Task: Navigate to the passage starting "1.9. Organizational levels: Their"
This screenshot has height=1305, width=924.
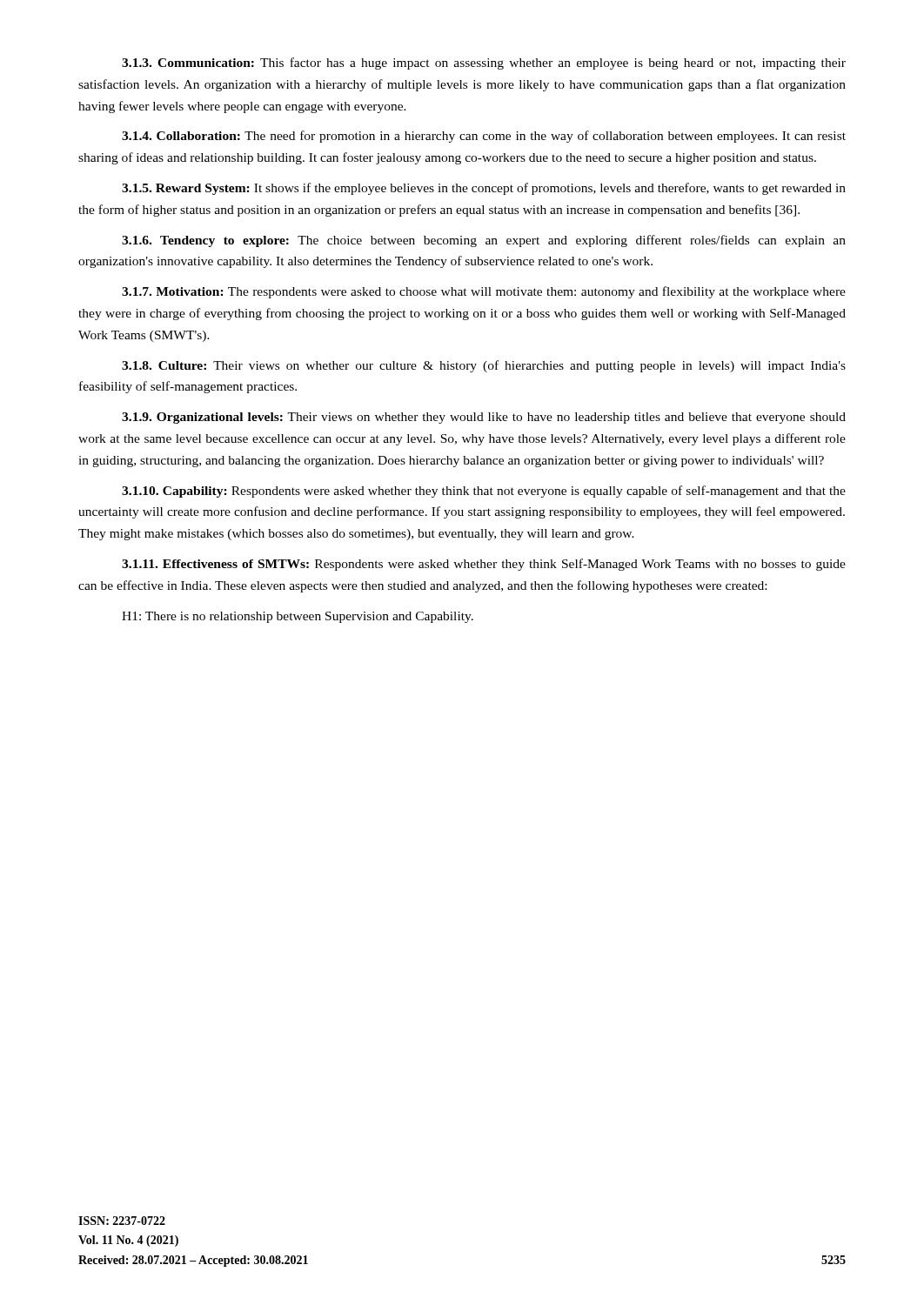Action: (462, 439)
